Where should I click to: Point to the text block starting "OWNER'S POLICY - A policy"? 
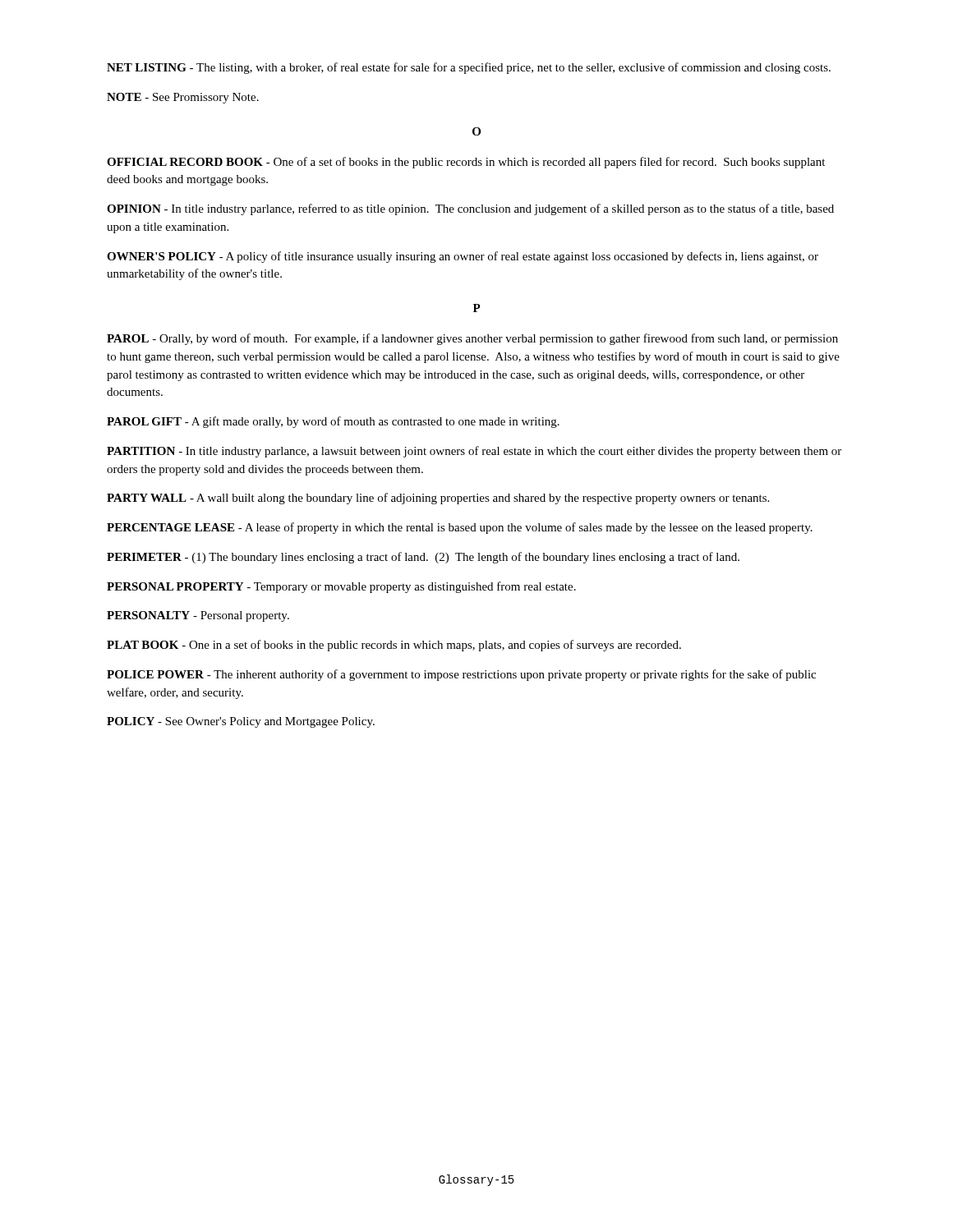click(463, 265)
